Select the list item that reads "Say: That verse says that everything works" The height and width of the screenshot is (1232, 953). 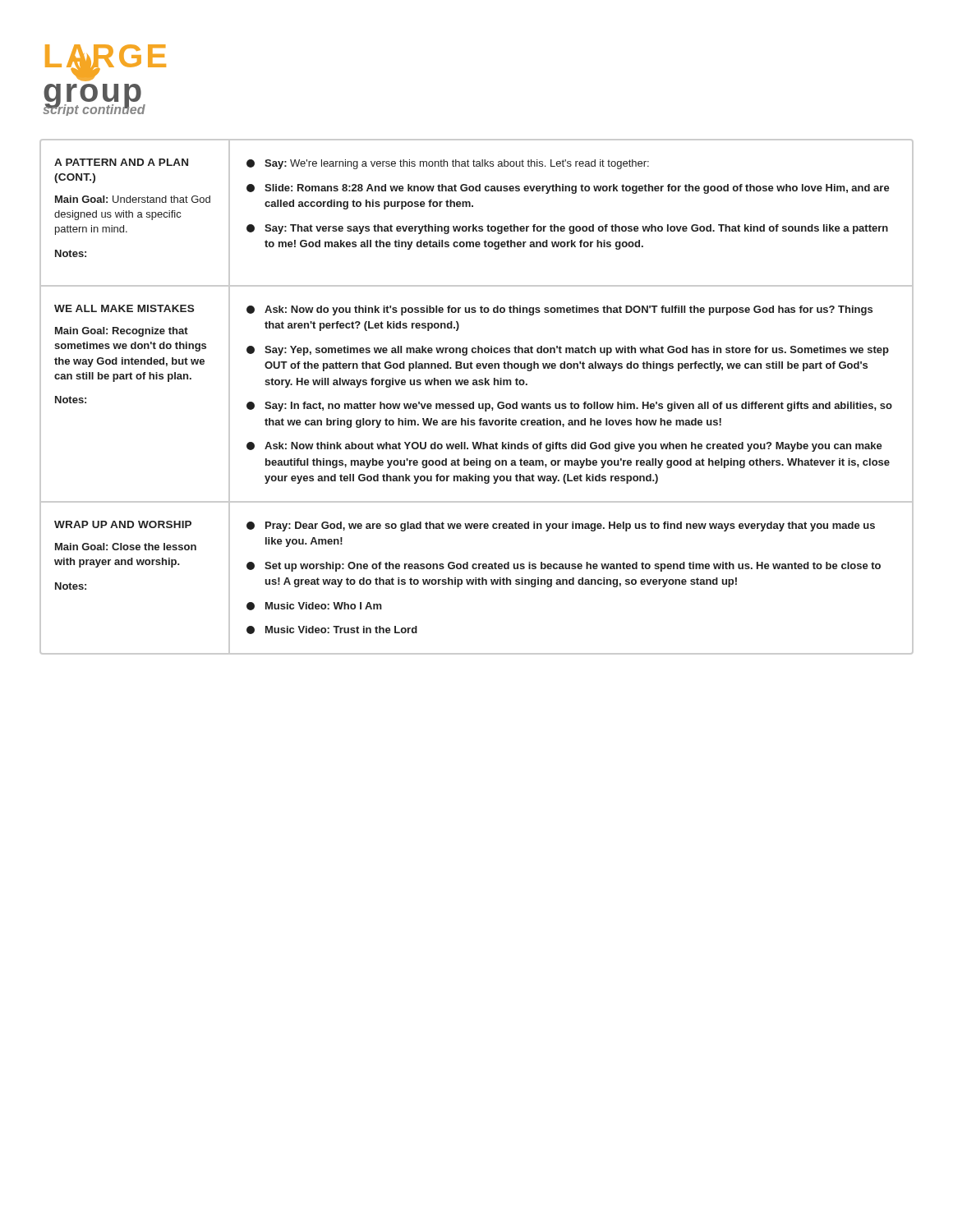pyautogui.click(x=571, y=236)
